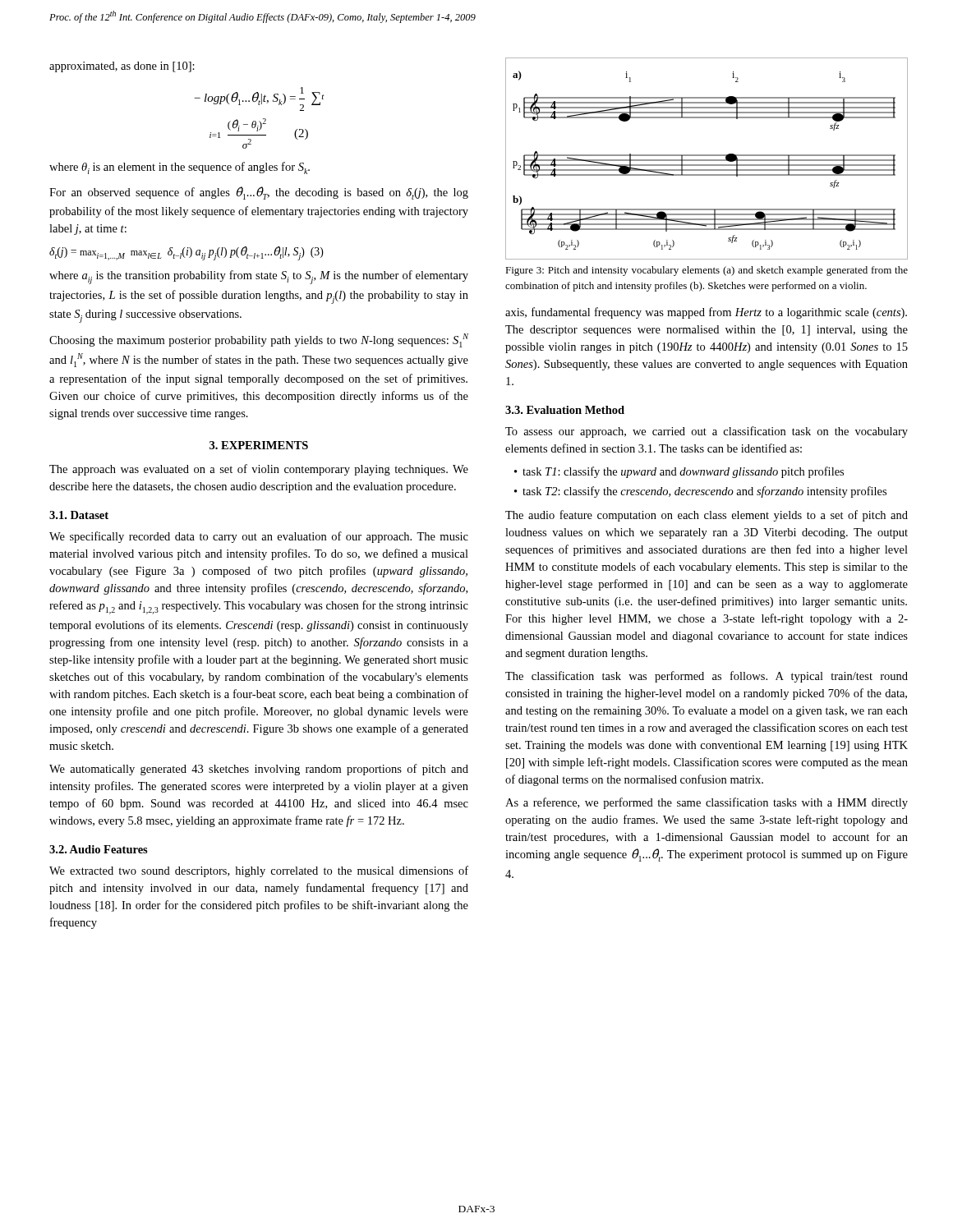Find the formula containing "− logp(θ̂1...θ̂t|t, Sk) = 1 2"
The width and height of the screenshot is (953, 1232).
(259, 118)
